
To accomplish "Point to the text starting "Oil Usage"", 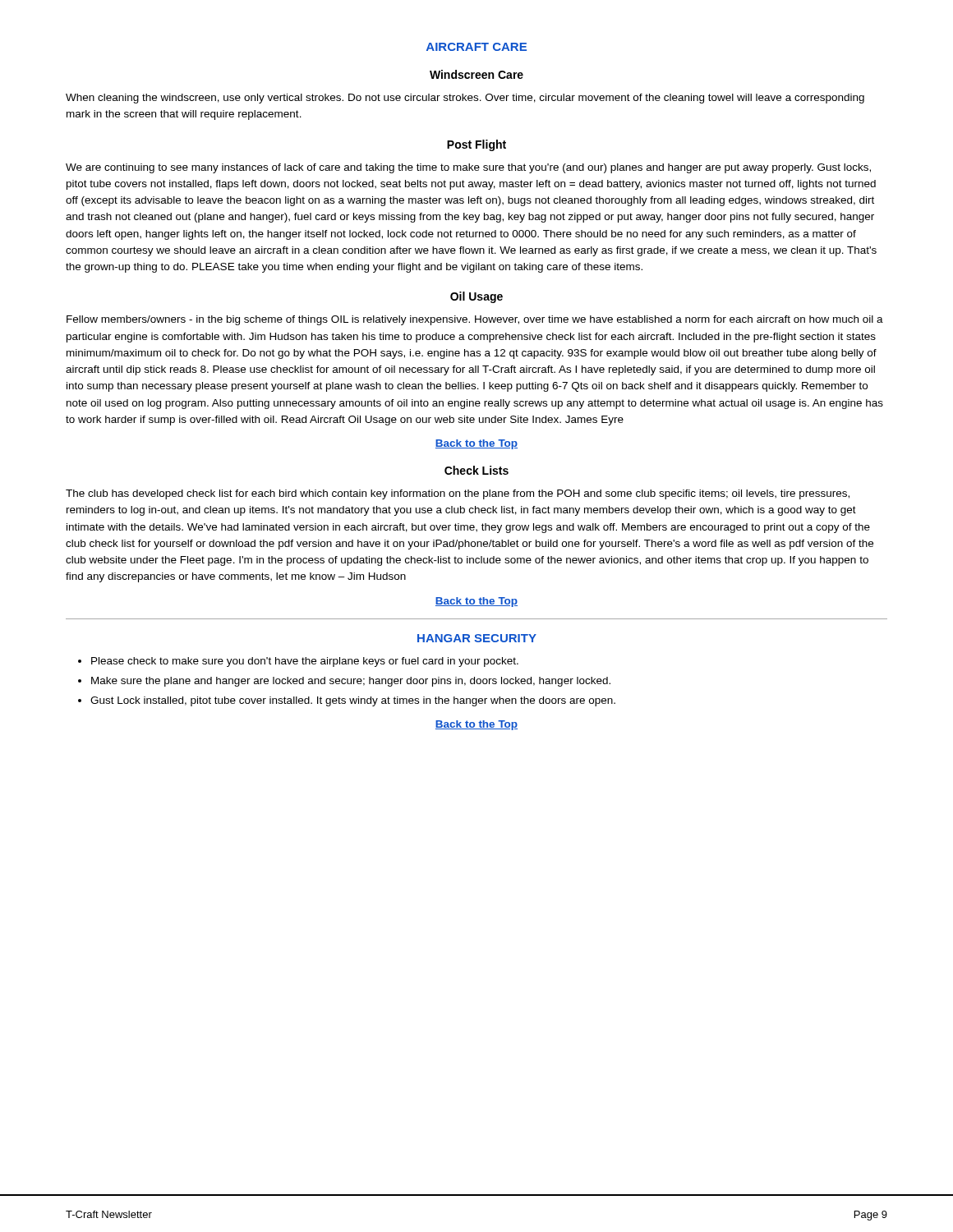I will 476,297.
